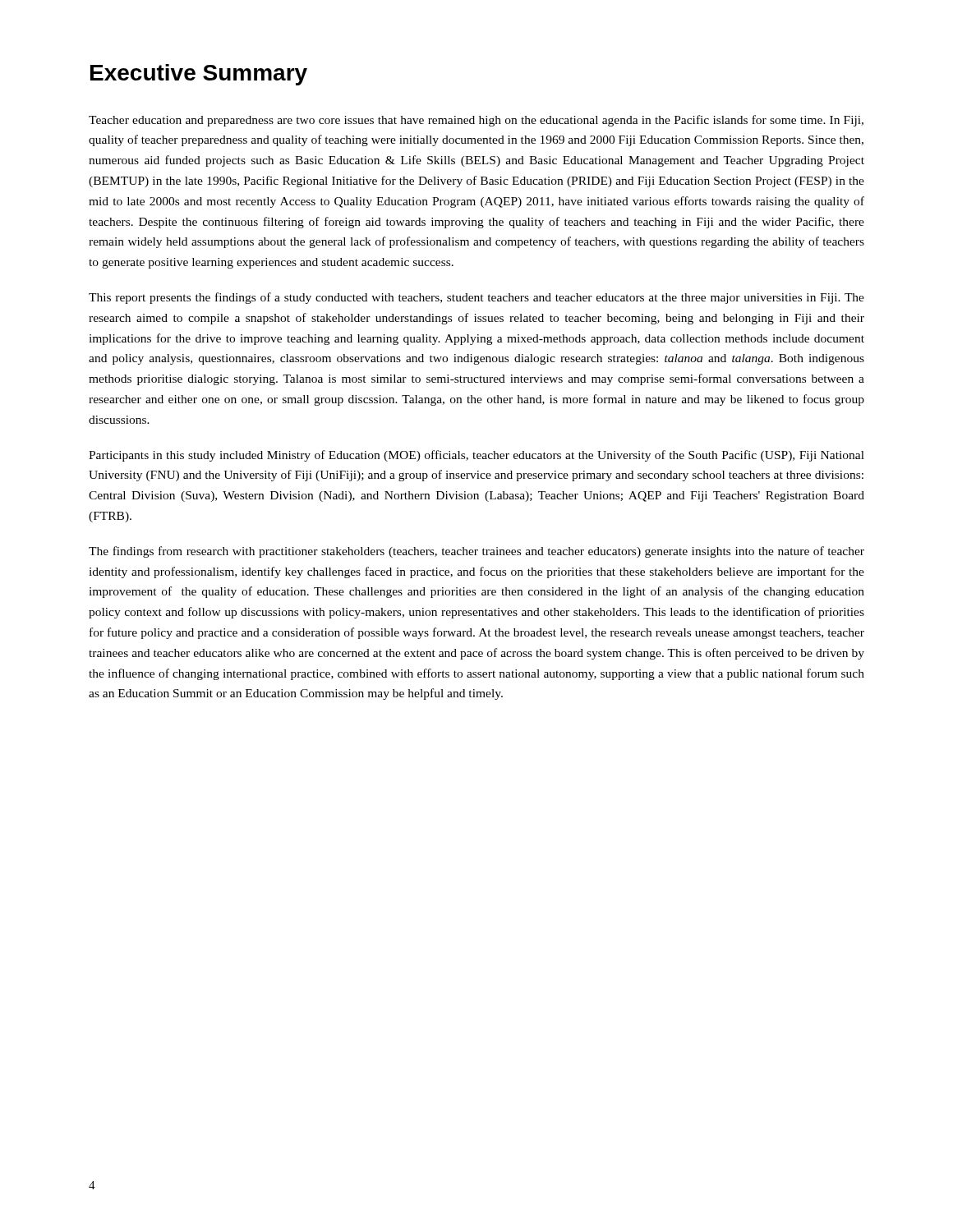Click on the text block containing "Participants in this study included Ministry of"
953x1232 pixels.
tap(476, 485)
